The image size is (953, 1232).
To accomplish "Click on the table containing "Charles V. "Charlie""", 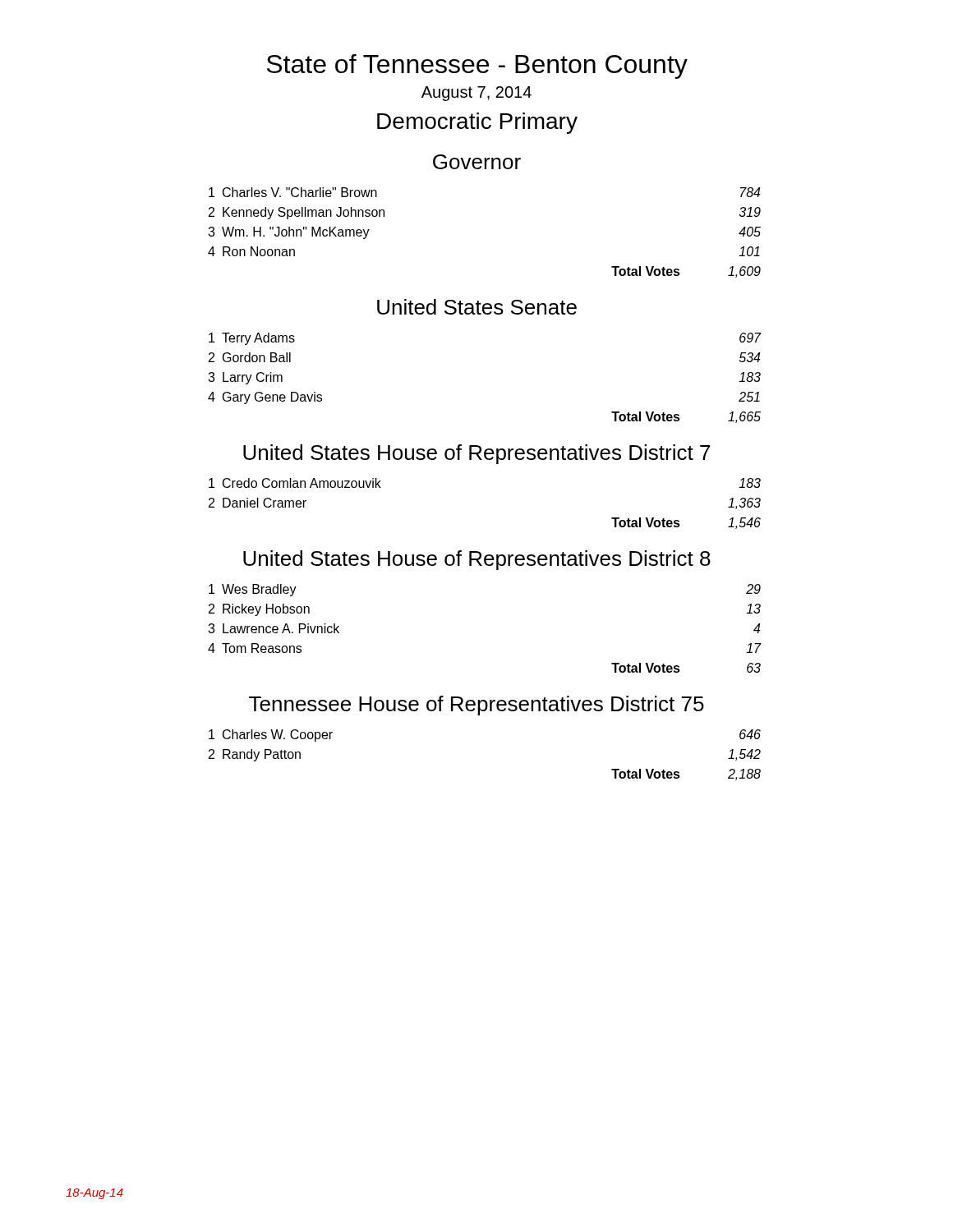I will (476, 232).
